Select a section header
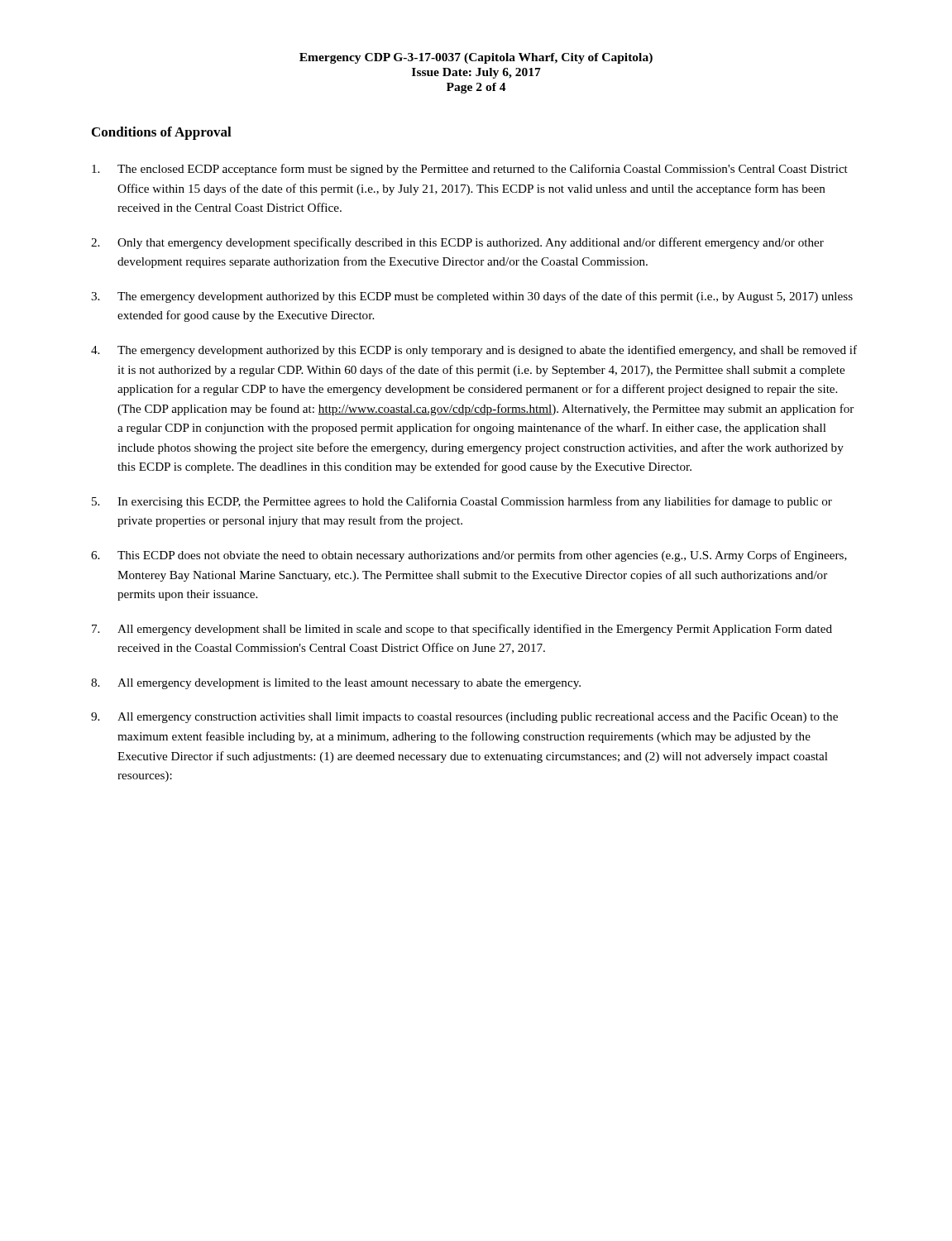 [x=161, y=132]
